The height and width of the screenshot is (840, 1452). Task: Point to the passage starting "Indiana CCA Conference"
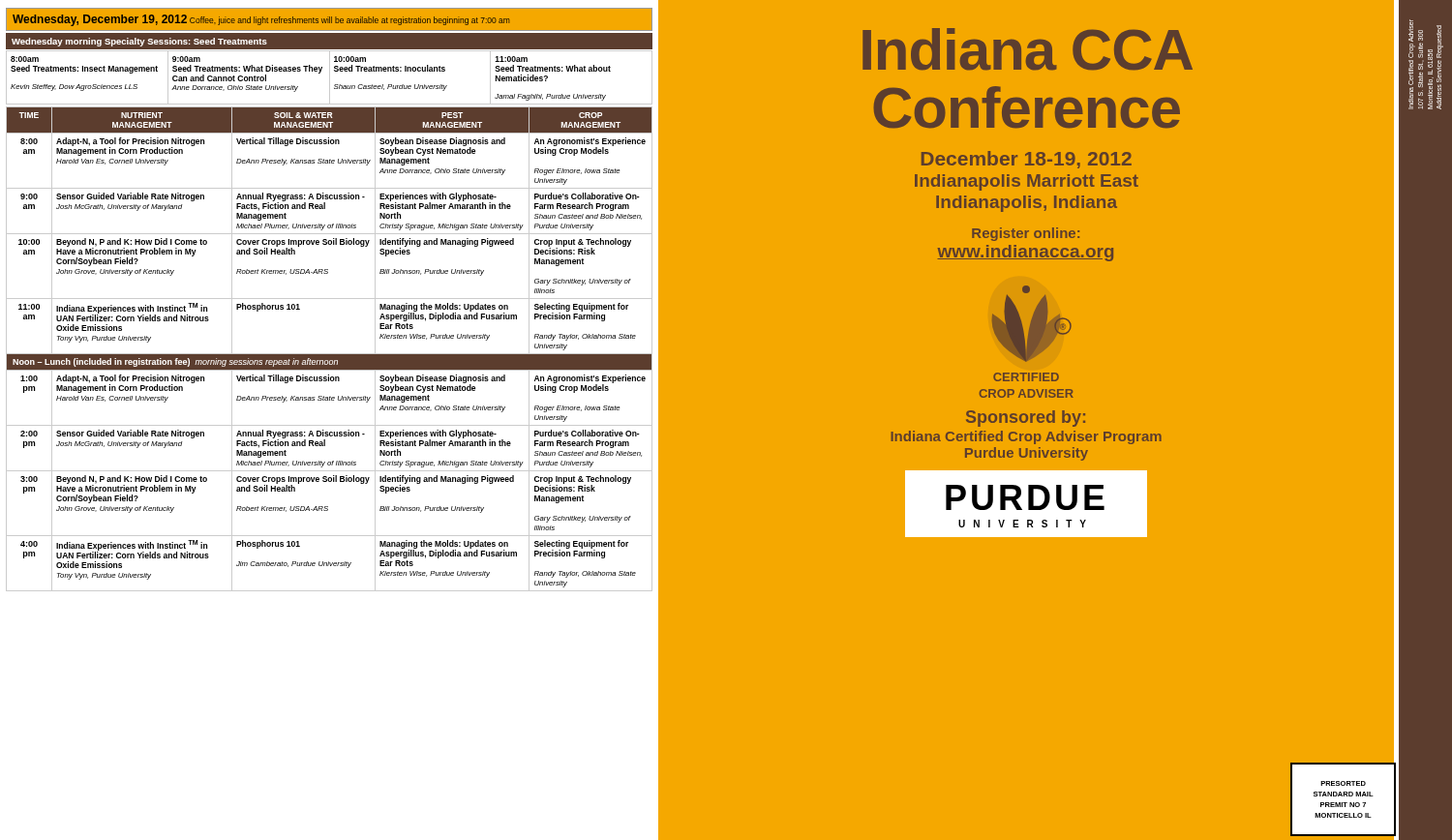1026,79
